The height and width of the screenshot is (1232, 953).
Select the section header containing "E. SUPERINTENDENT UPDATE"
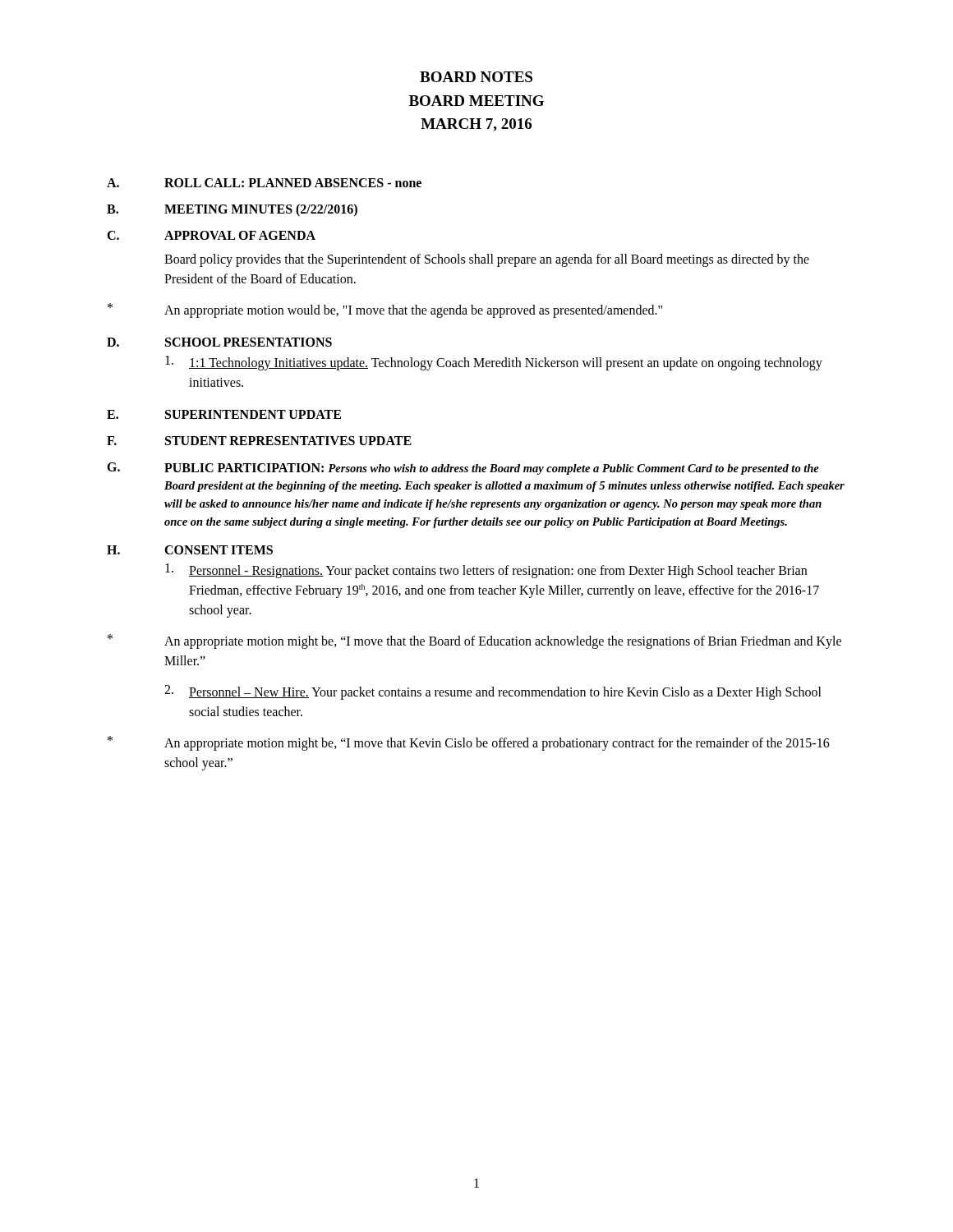pyautogui.click(x=224, y=414)
